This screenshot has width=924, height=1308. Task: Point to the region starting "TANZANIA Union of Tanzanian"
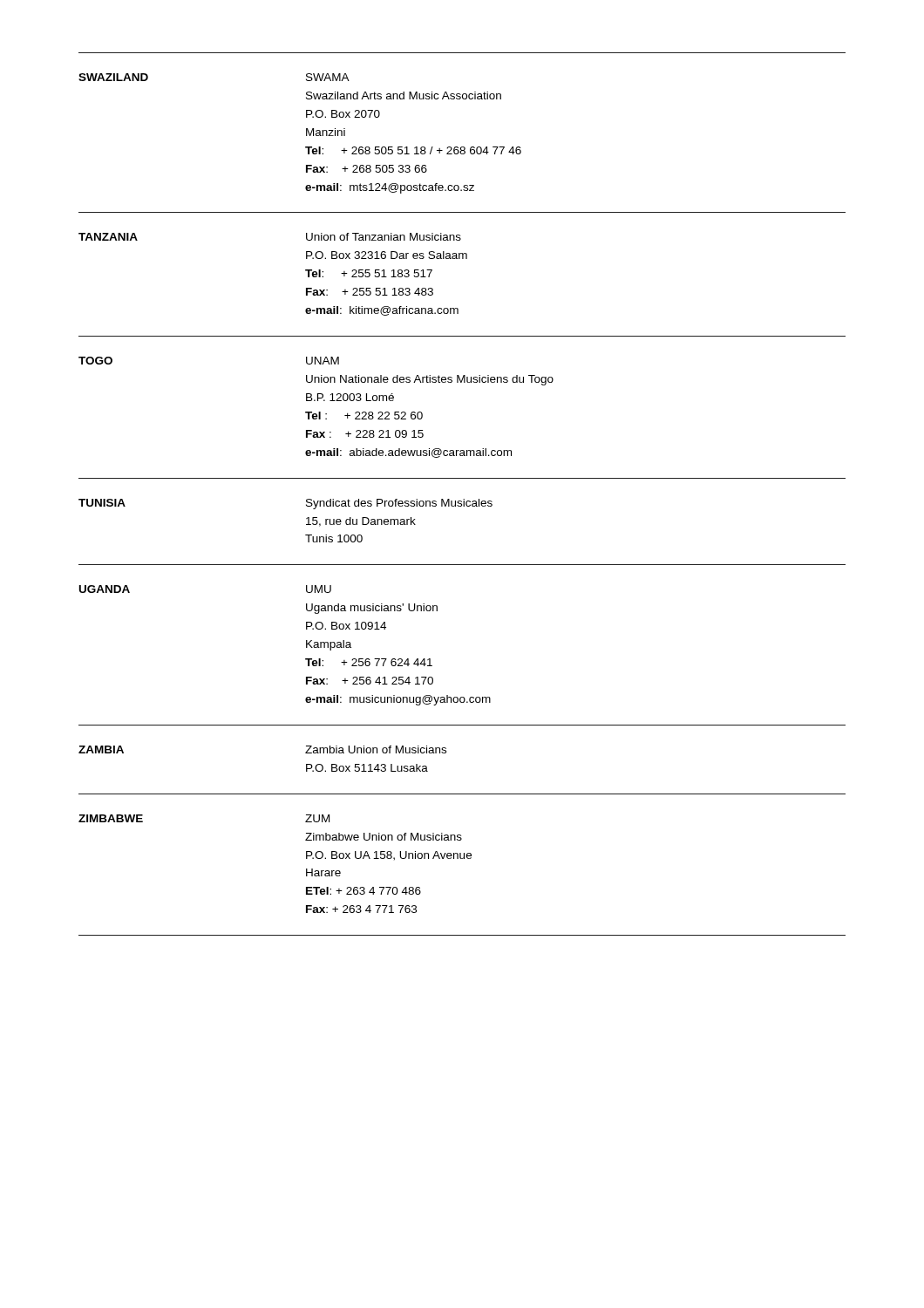coord(114,236)
